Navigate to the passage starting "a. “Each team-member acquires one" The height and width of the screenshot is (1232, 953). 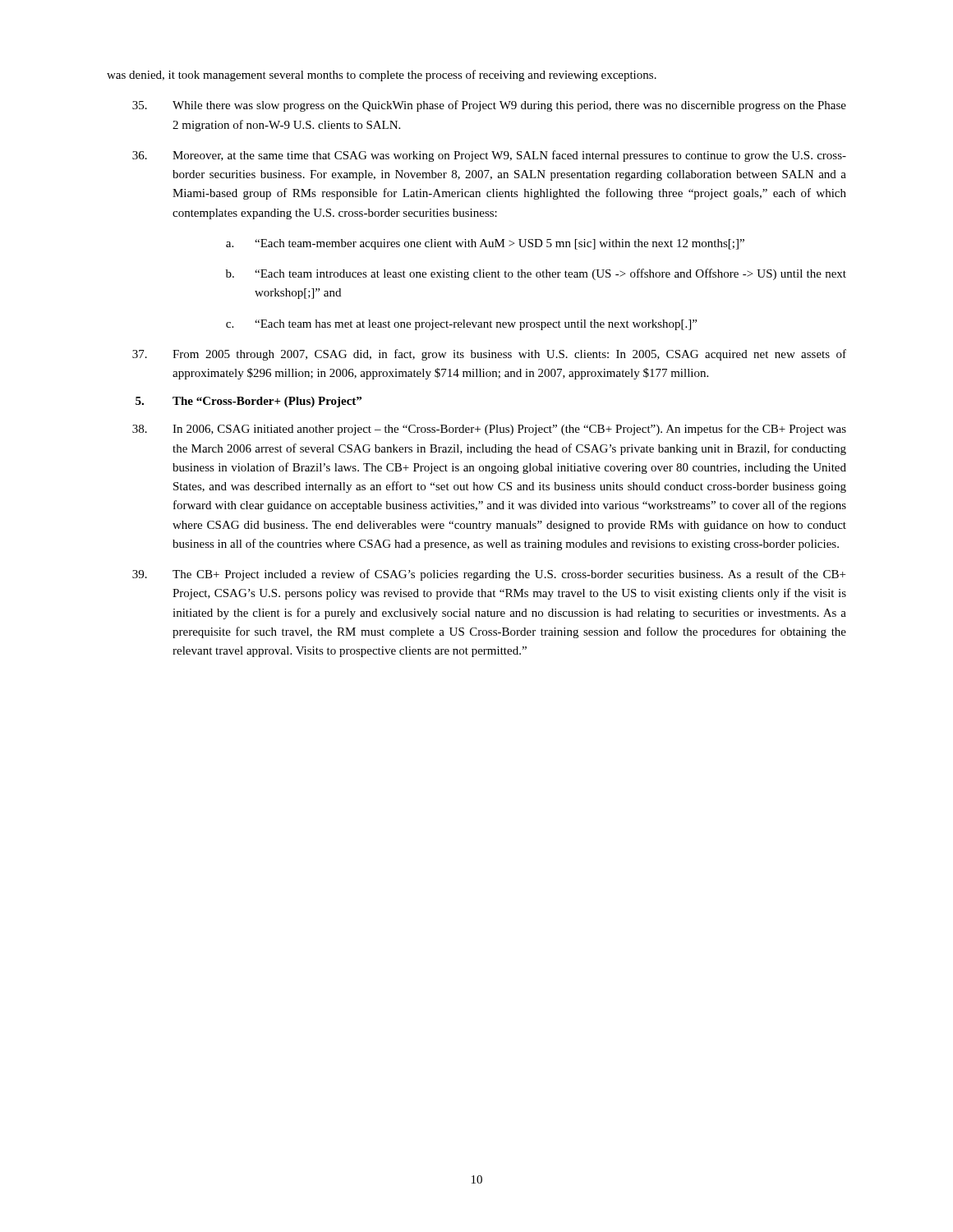tap(526, 243)
